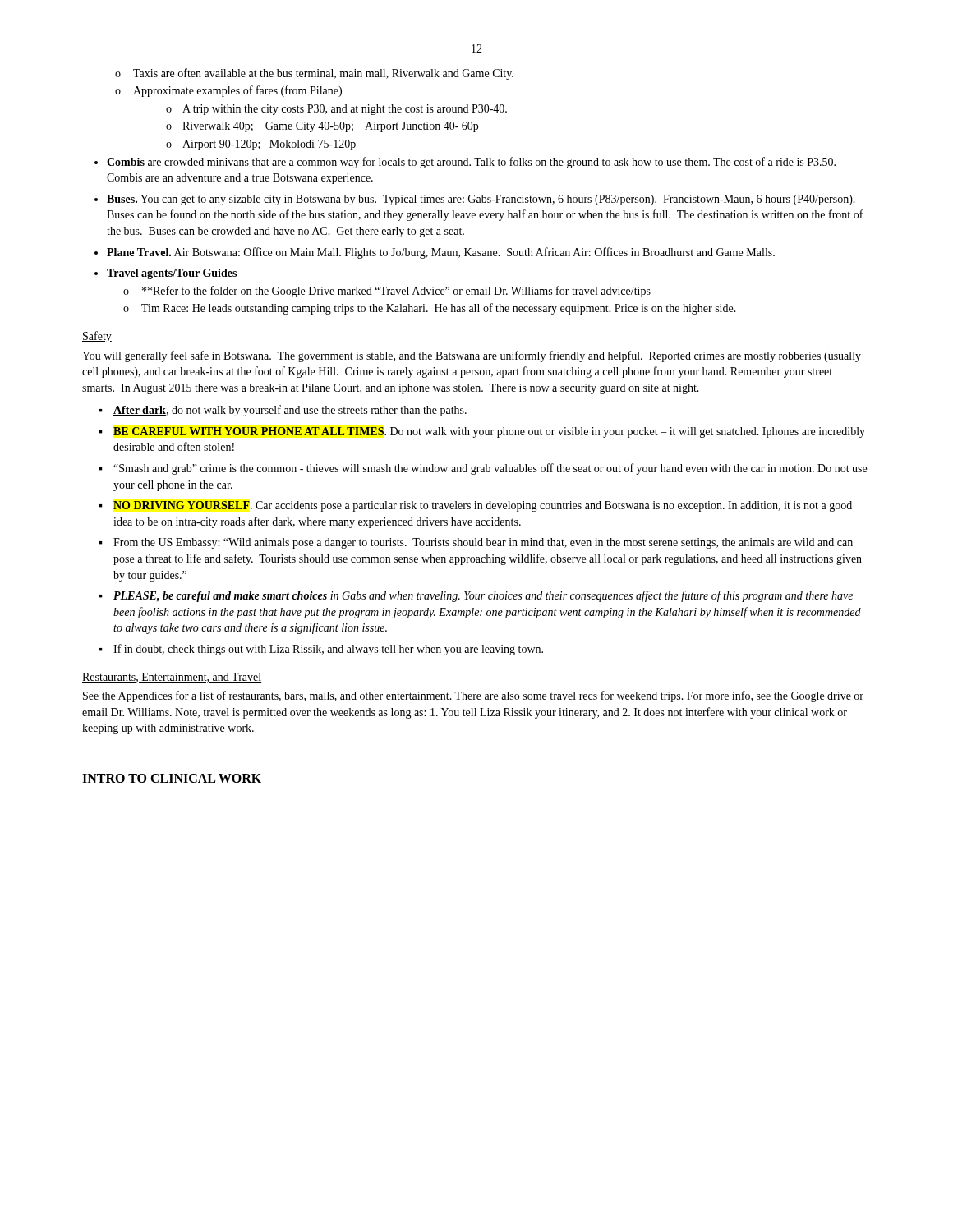The width and height of the screenshot is (953, 1232).
Task: Find the title
Action: 172,778
